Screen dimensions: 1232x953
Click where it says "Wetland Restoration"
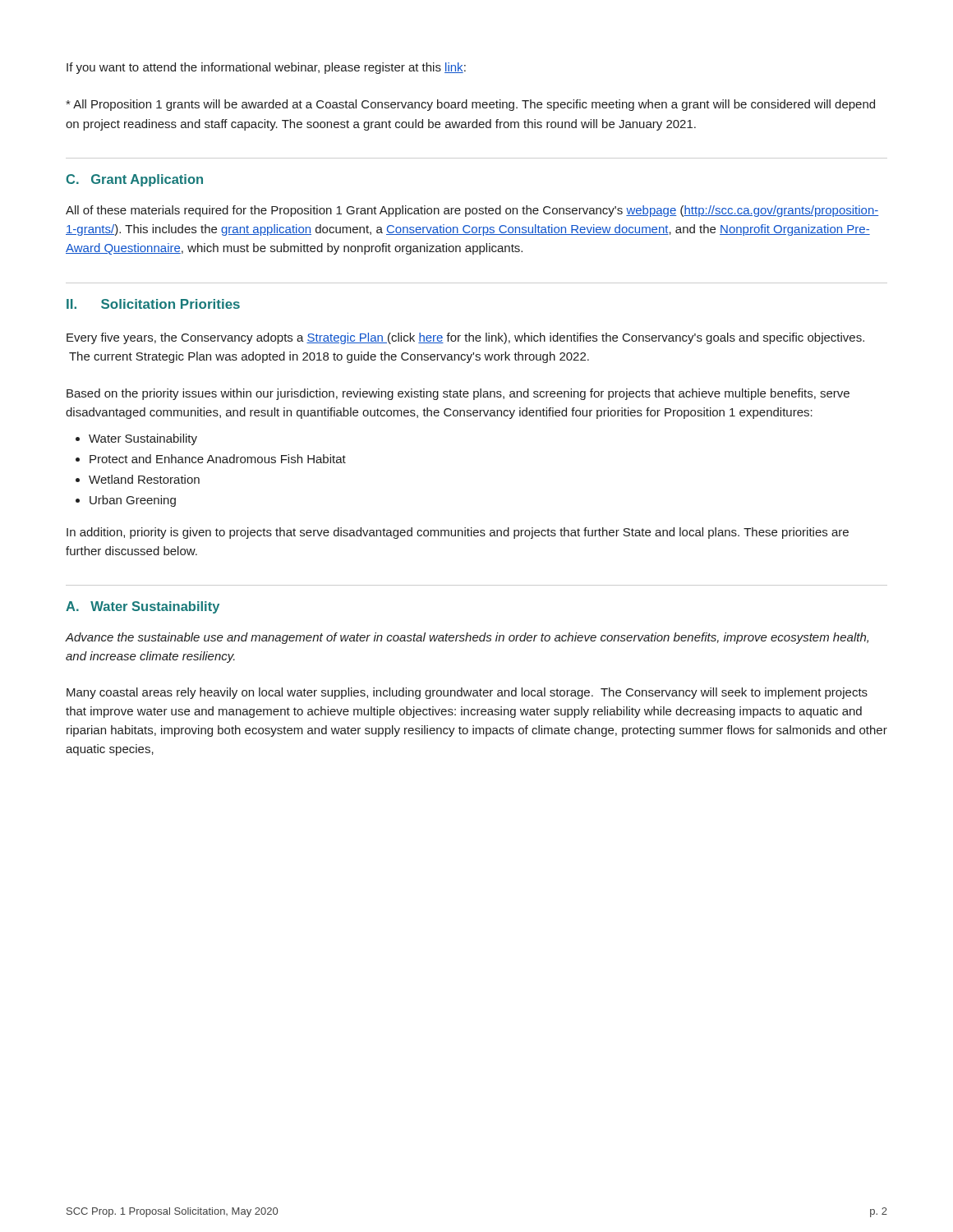click(144, 479)
